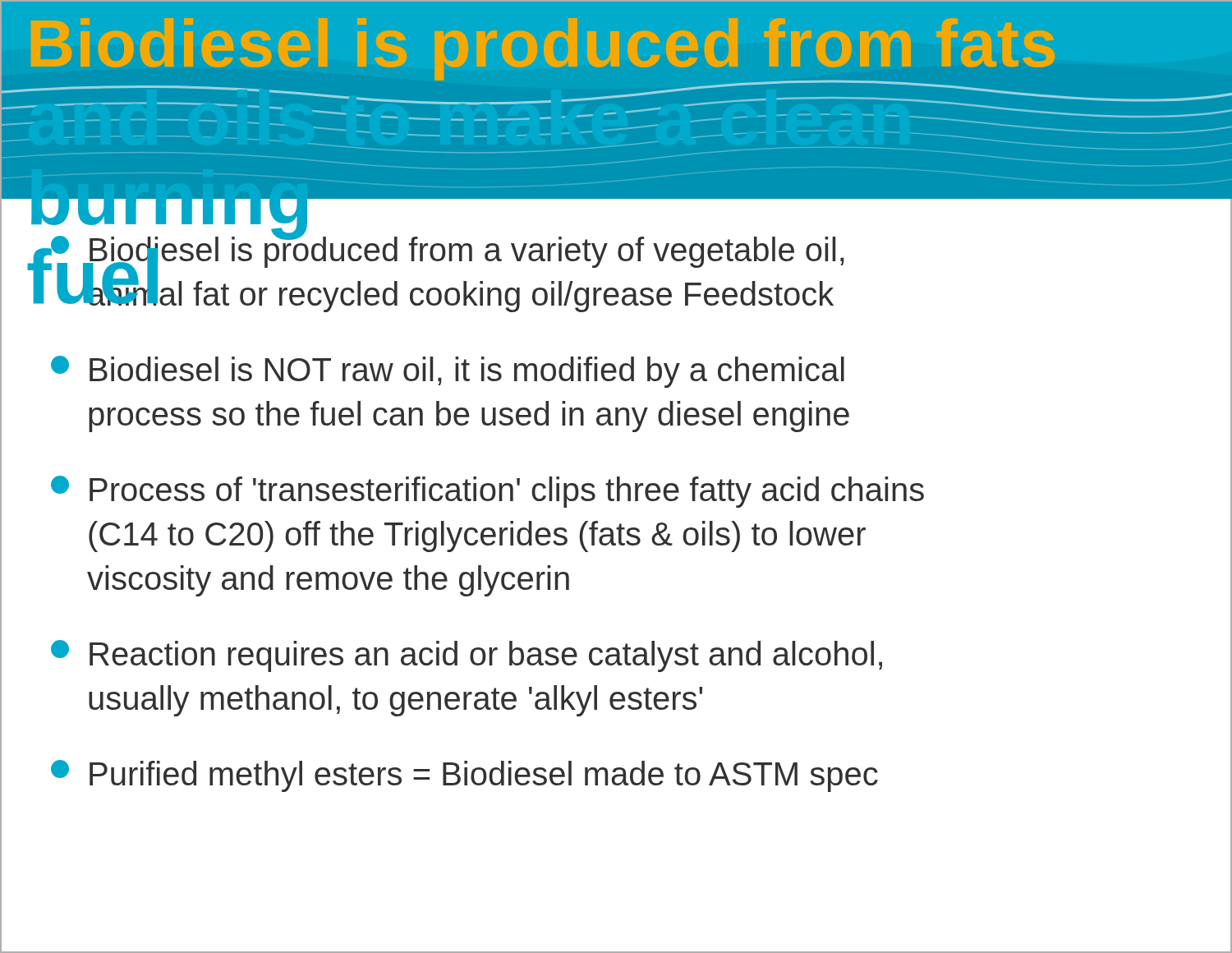Viewport: 1232px width, 953px height.
Task: Click on the list item that reads "Purified methyl esters = Biodiesel made"
Action: coord(616,774)
